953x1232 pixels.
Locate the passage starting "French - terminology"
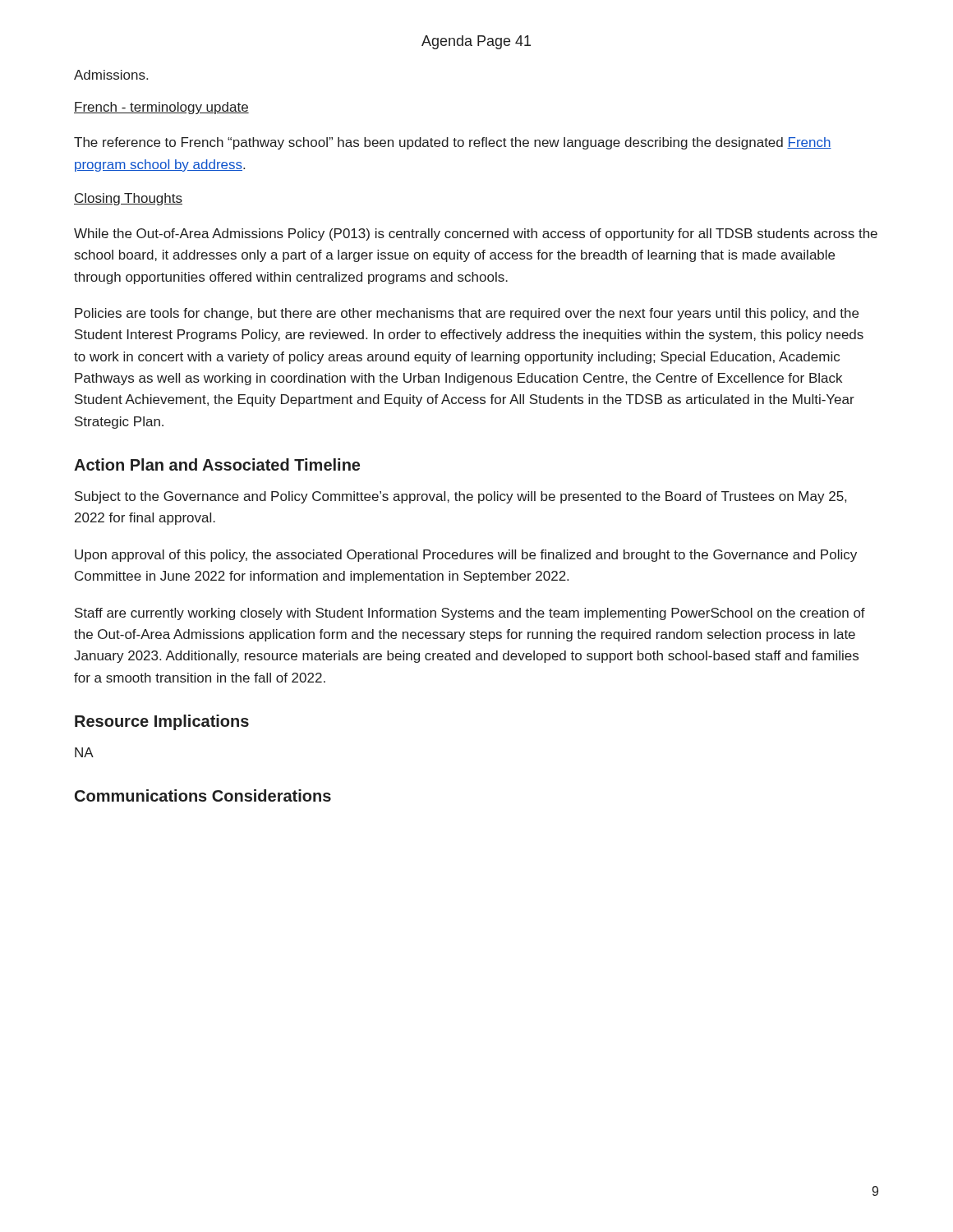pos(161,108)
